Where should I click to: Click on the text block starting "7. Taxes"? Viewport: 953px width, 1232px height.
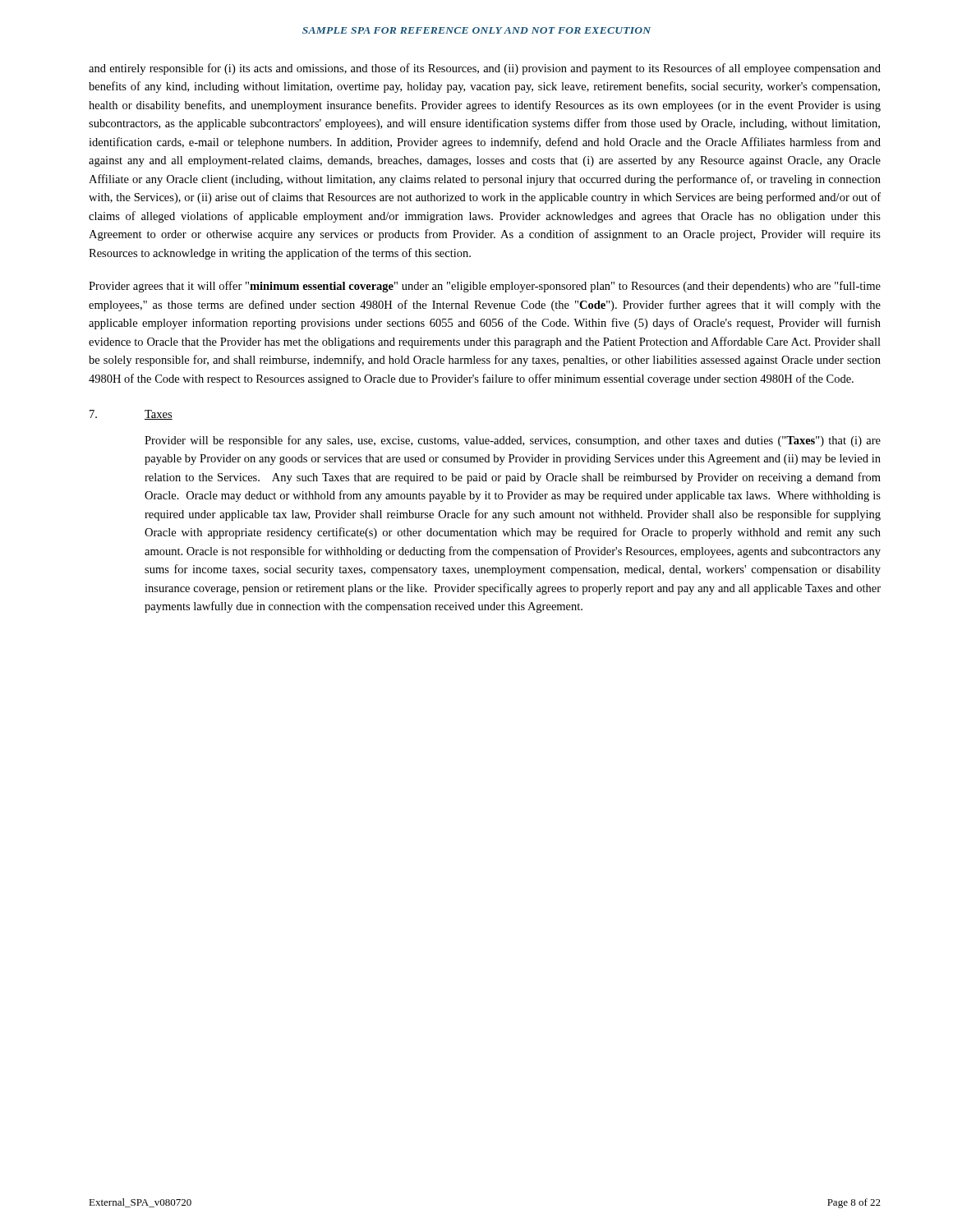(x=92, y=414)
